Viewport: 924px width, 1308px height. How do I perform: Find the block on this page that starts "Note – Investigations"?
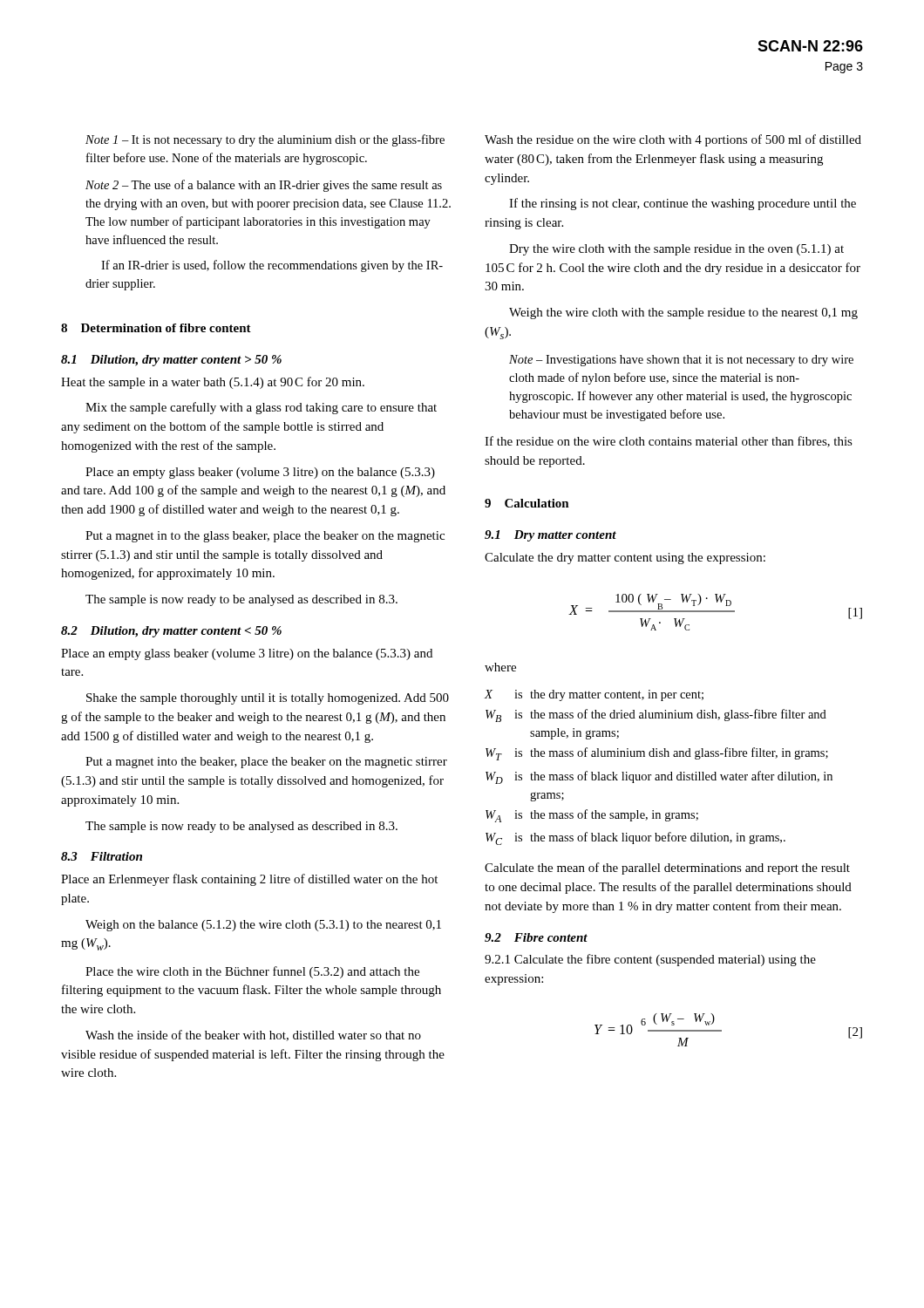tap(686, 387)
